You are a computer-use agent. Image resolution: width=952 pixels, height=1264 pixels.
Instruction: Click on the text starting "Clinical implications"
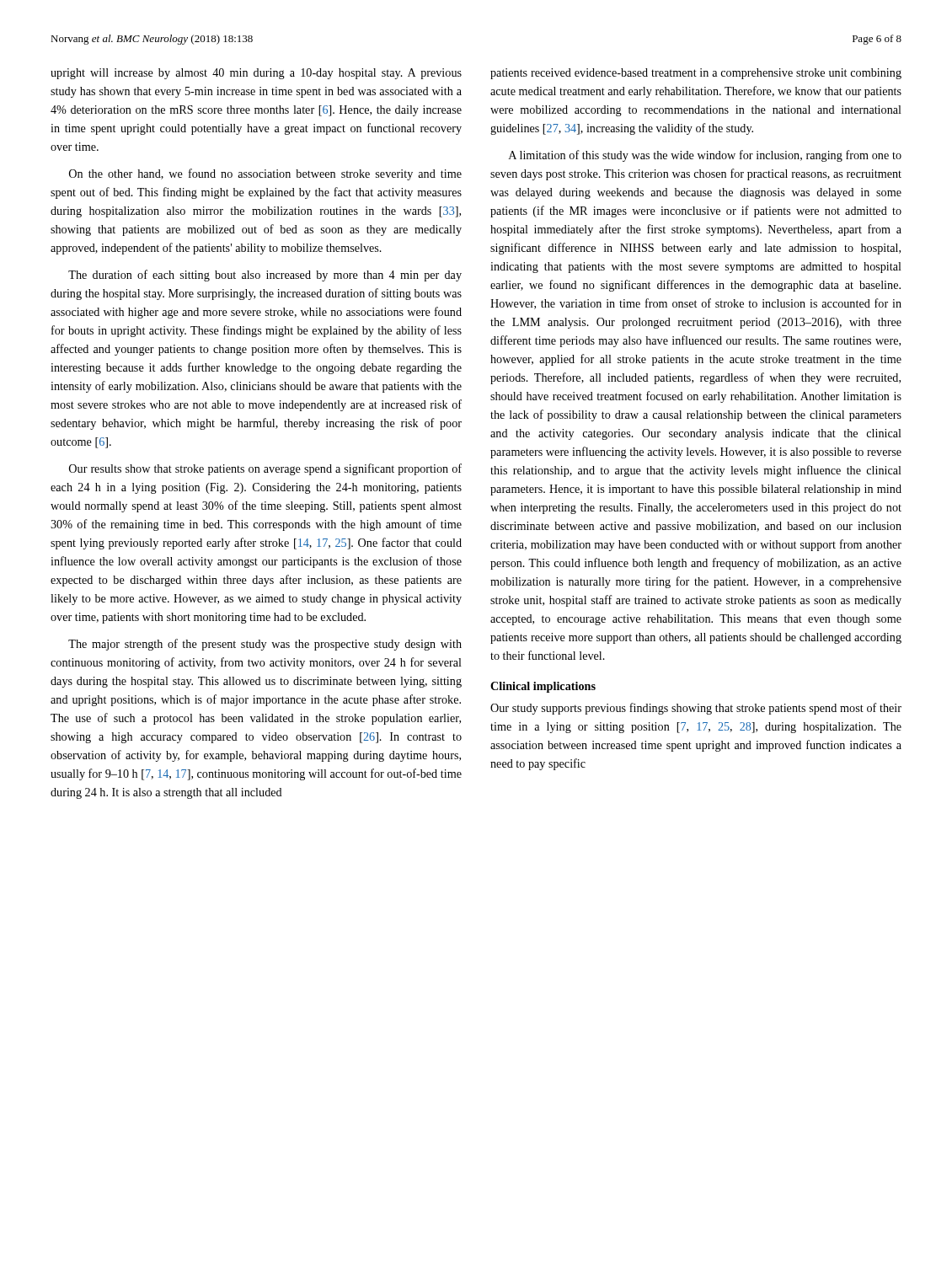pyautogui.click(x=543, y=686)
